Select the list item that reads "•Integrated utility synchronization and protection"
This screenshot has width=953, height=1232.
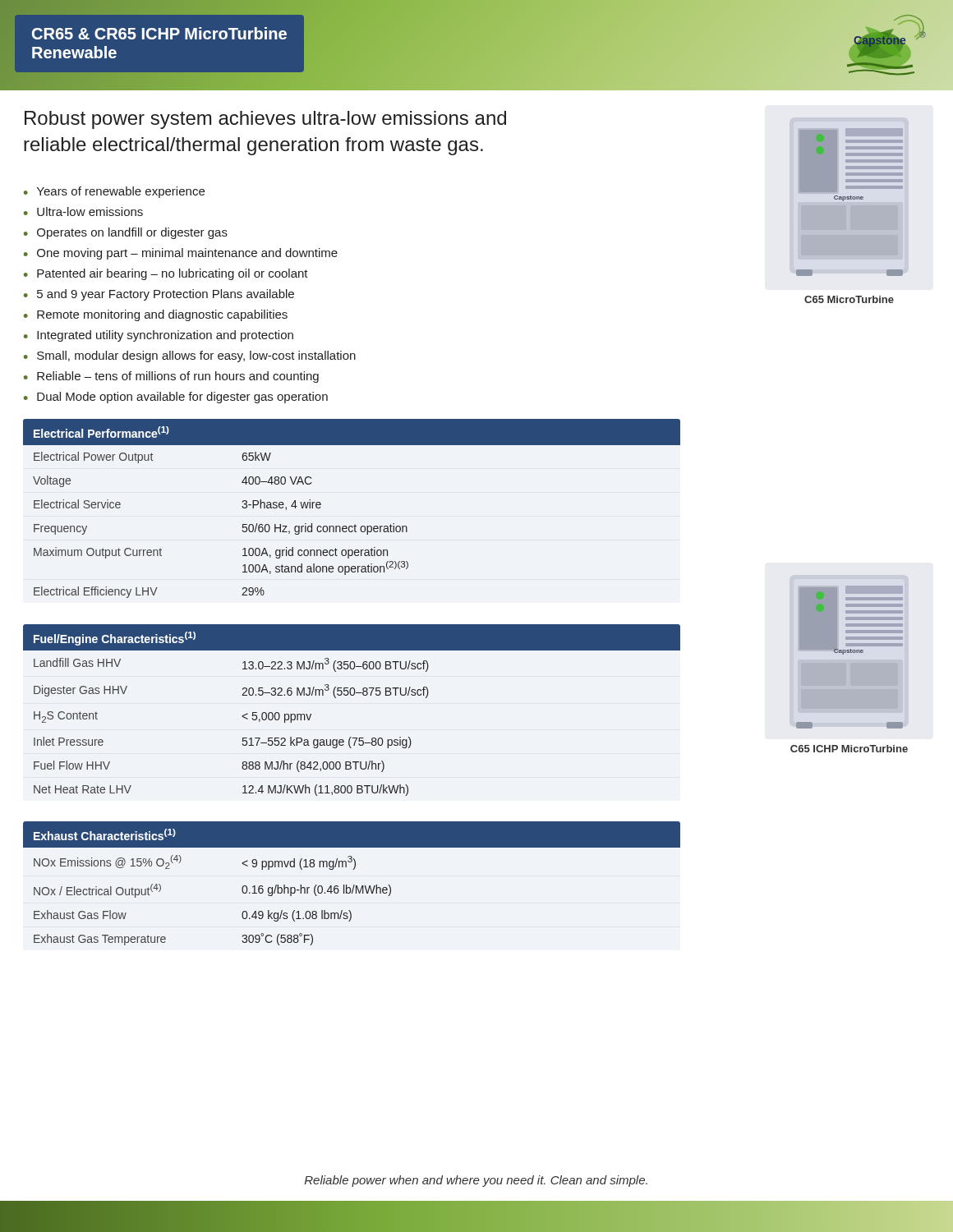click(158, 337)
